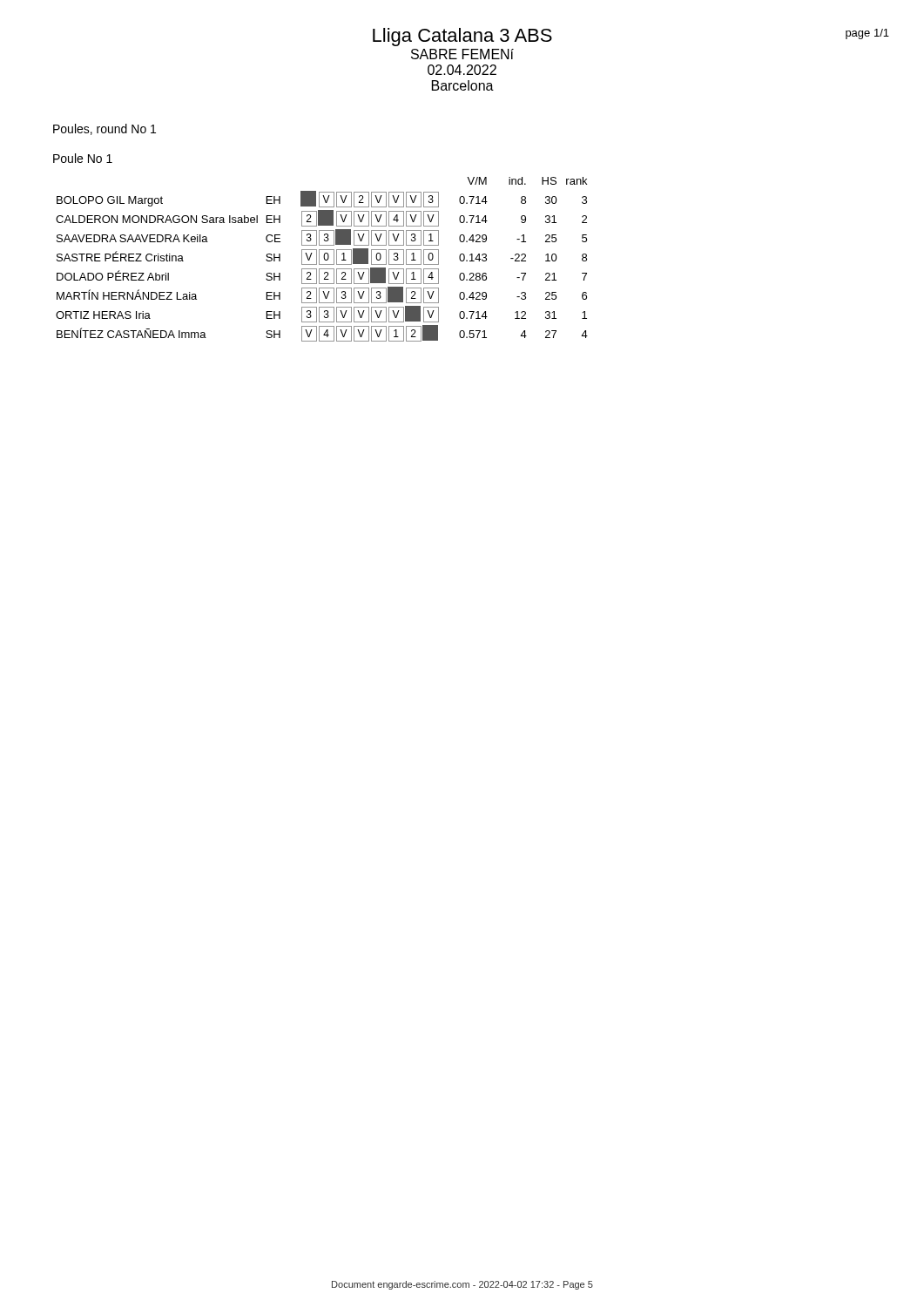Screen dimensions: 1307x924
Task: Select the section header with the text "Poules, round No"
Action: click(104, 129)
